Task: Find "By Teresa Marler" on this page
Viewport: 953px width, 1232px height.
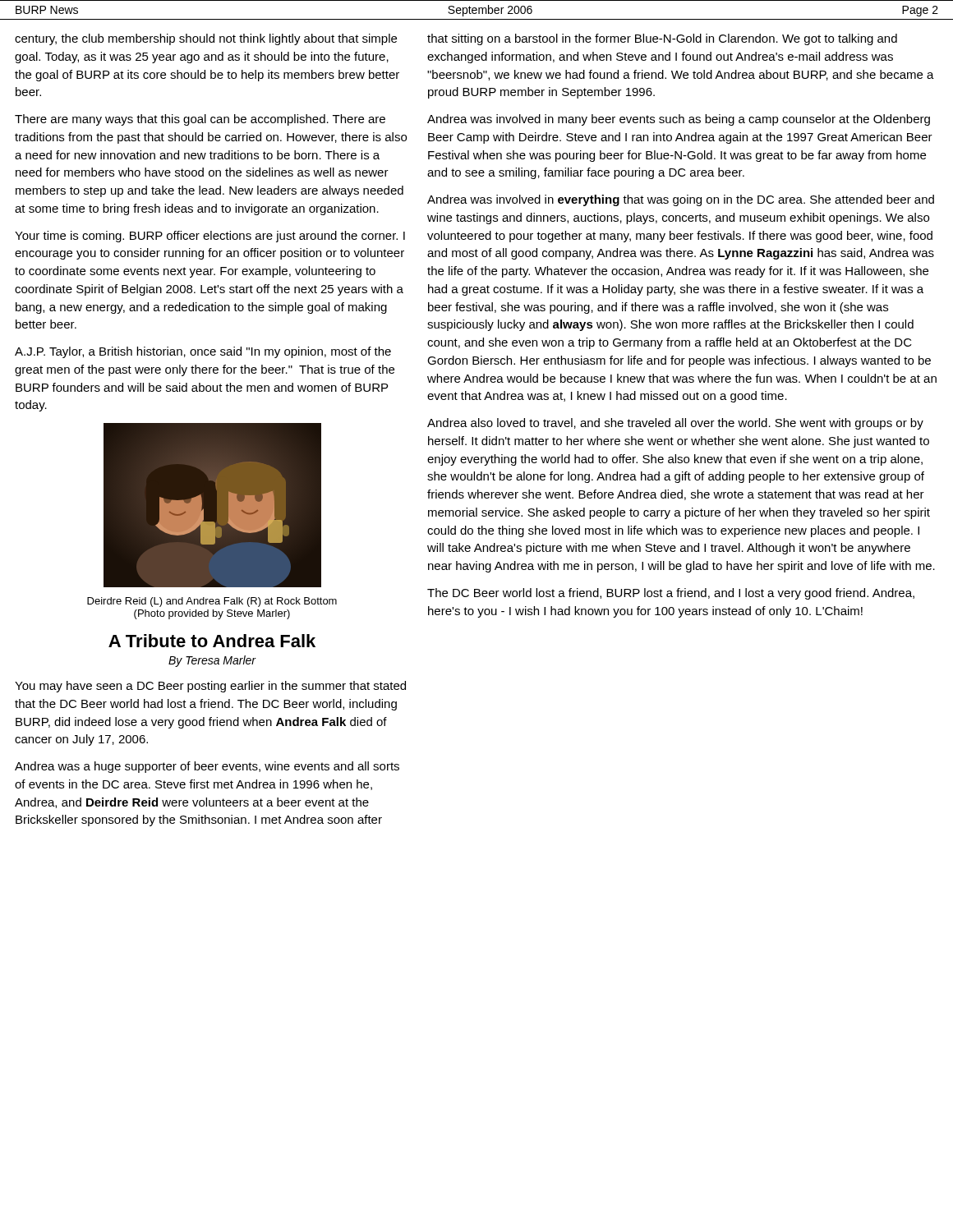Action: coord(212,660)
